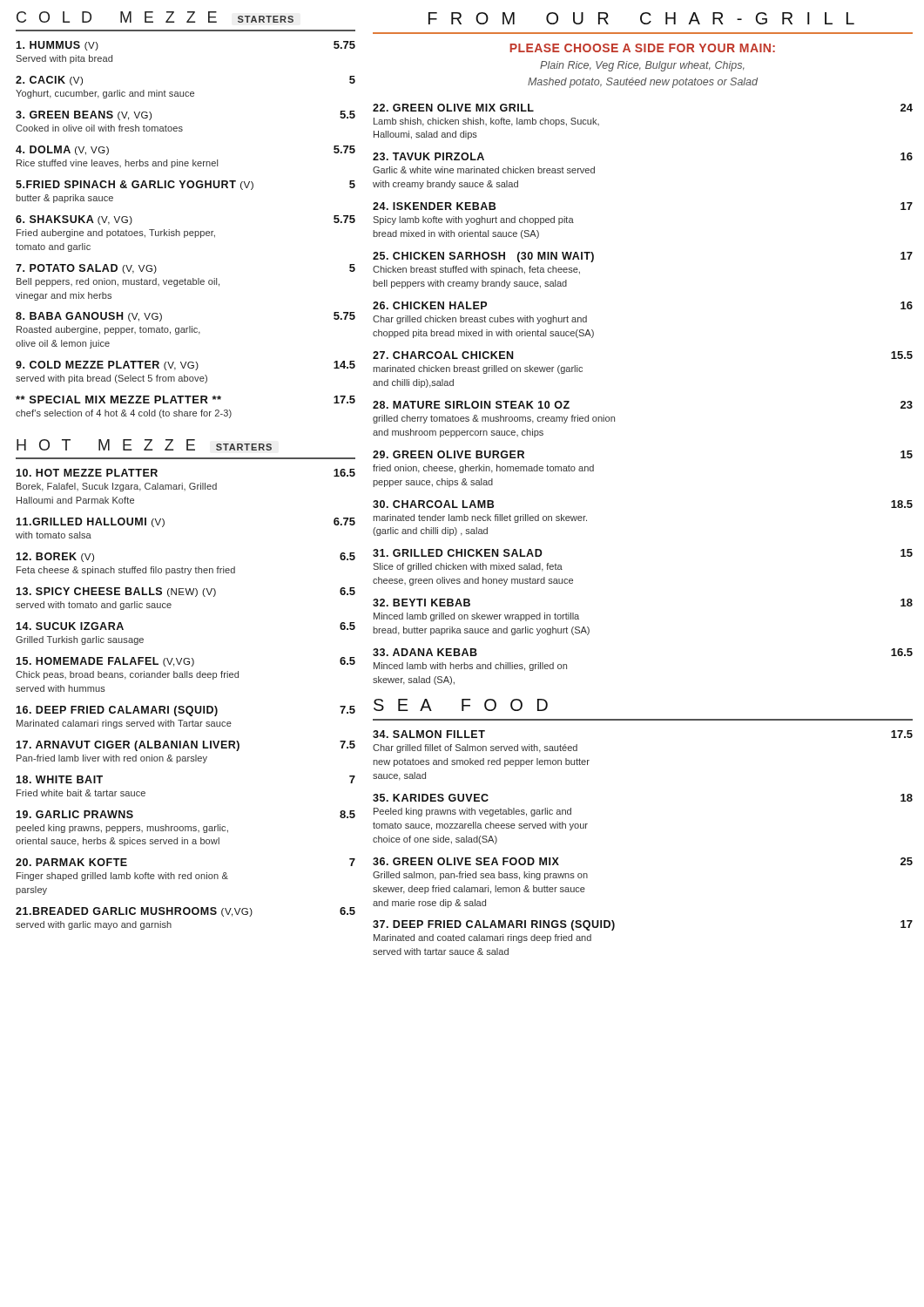Click on the element starting "36. GREEN OLIVE SEA FOOD MIX 25"
The height and width of the screenshot is (1307, 924).
(468, 861)
